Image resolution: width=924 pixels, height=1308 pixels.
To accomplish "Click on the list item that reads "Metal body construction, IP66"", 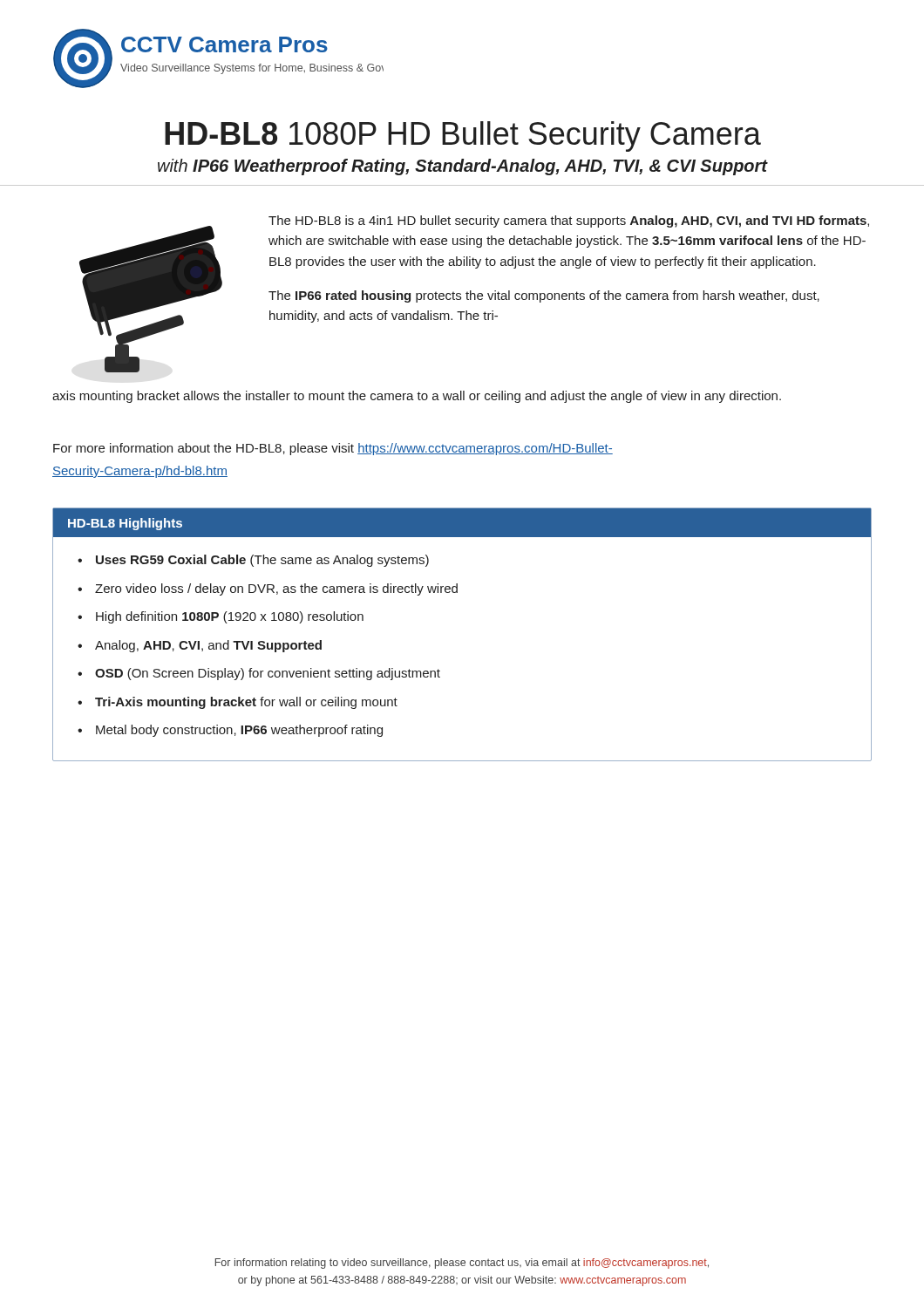I will click(239, 730).
